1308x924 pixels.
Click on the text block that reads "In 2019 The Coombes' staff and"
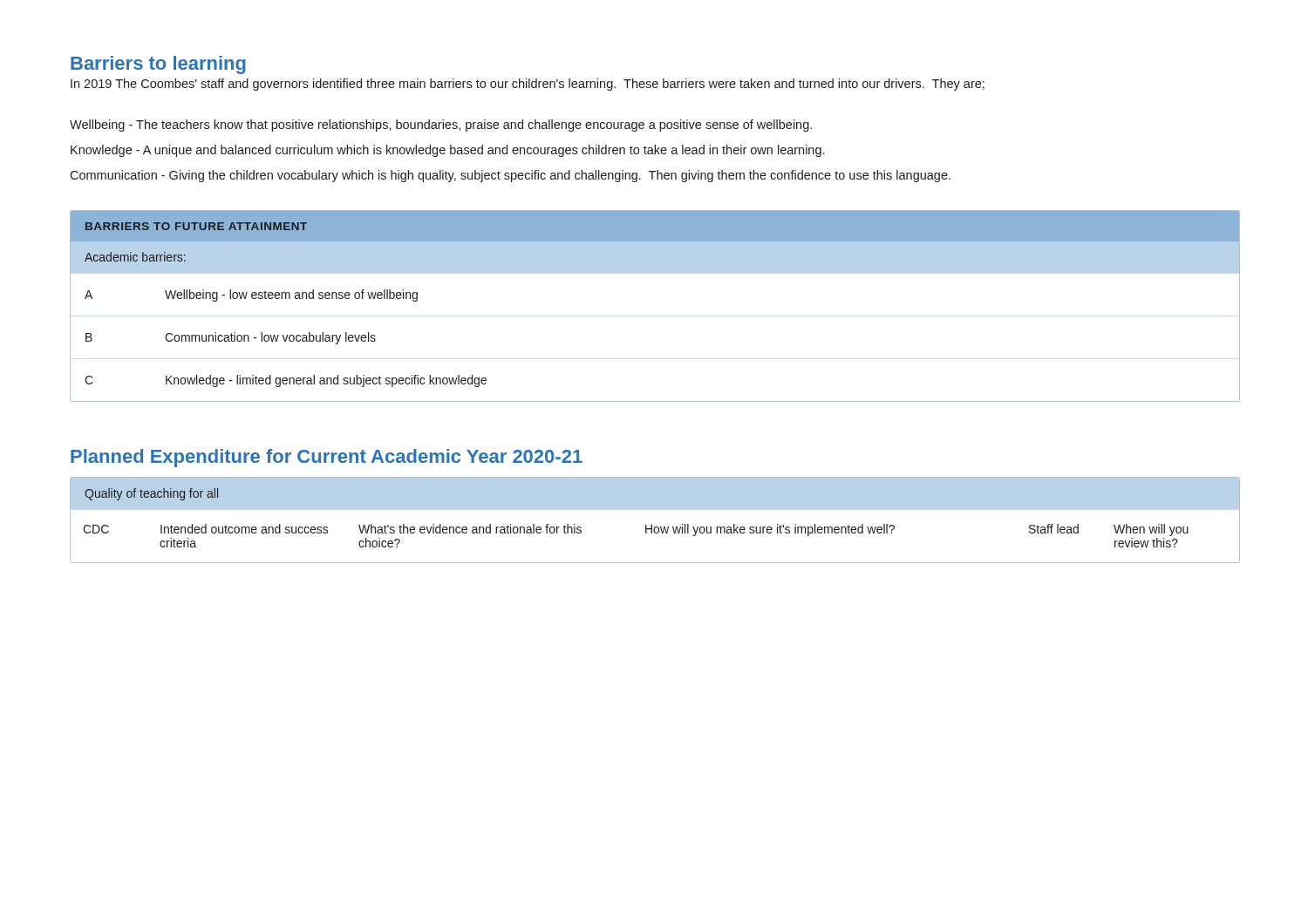click(x=527, y=84)
